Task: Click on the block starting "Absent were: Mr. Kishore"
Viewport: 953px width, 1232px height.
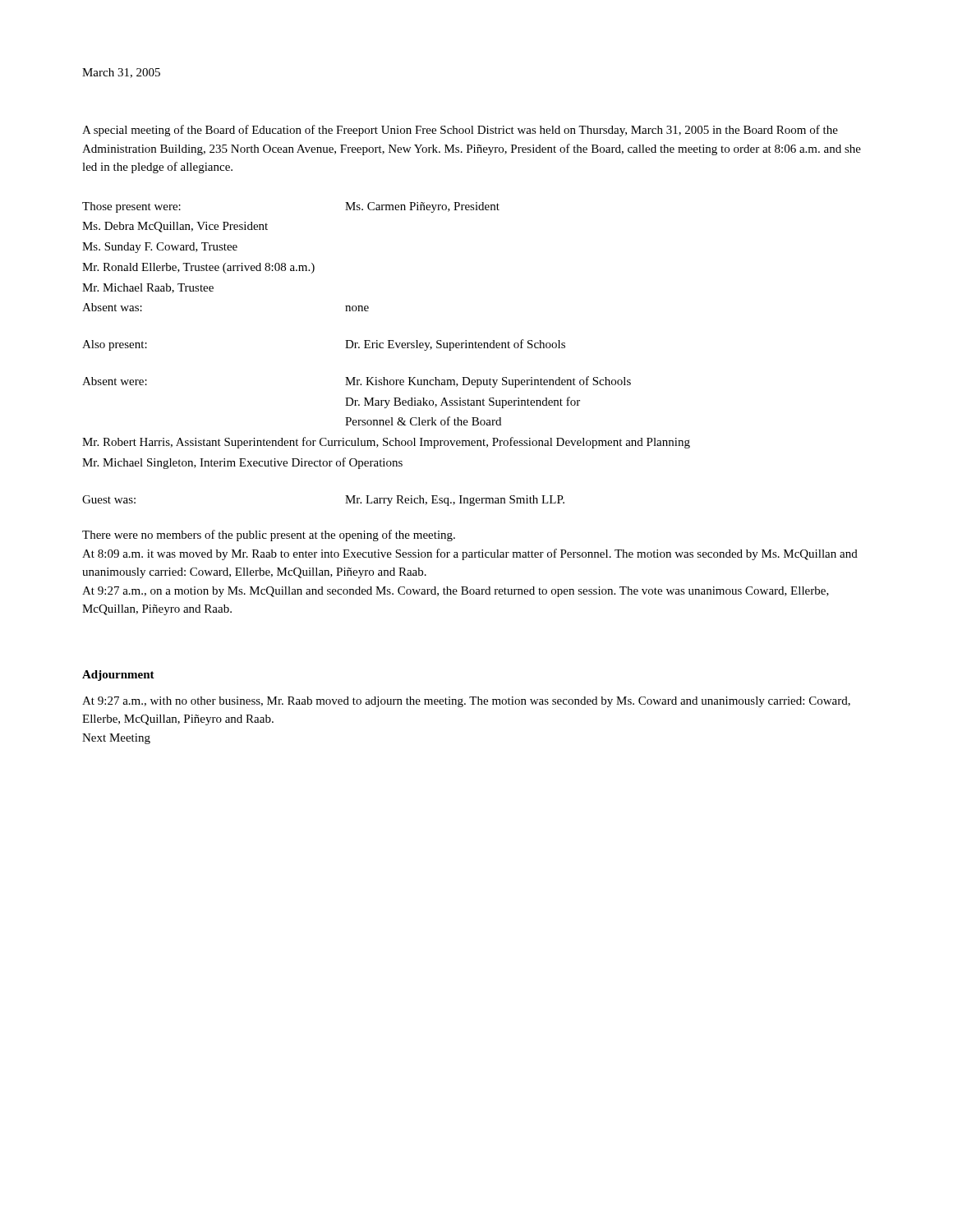Action: 476,422
